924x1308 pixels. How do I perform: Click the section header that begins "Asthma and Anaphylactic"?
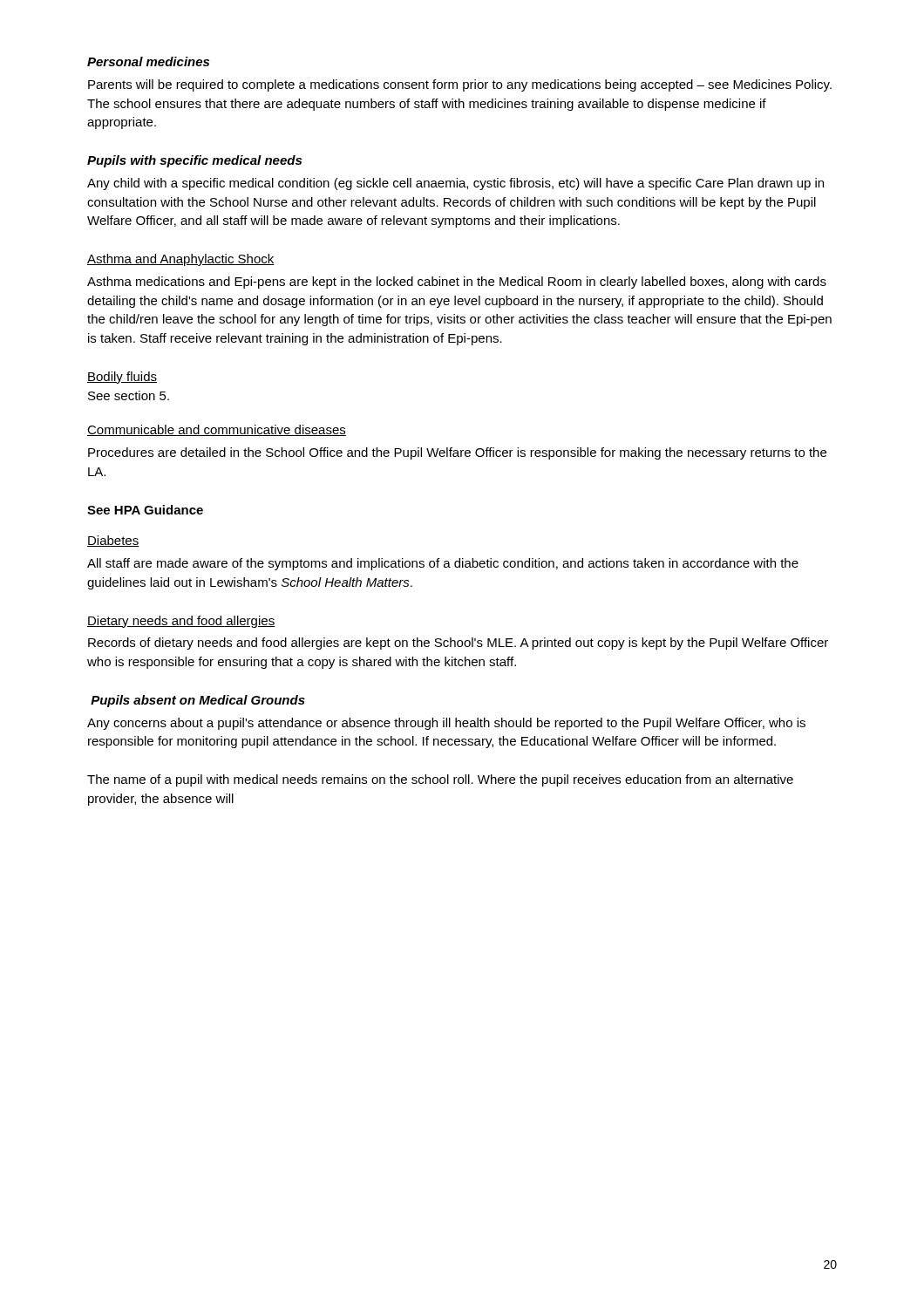181,259
